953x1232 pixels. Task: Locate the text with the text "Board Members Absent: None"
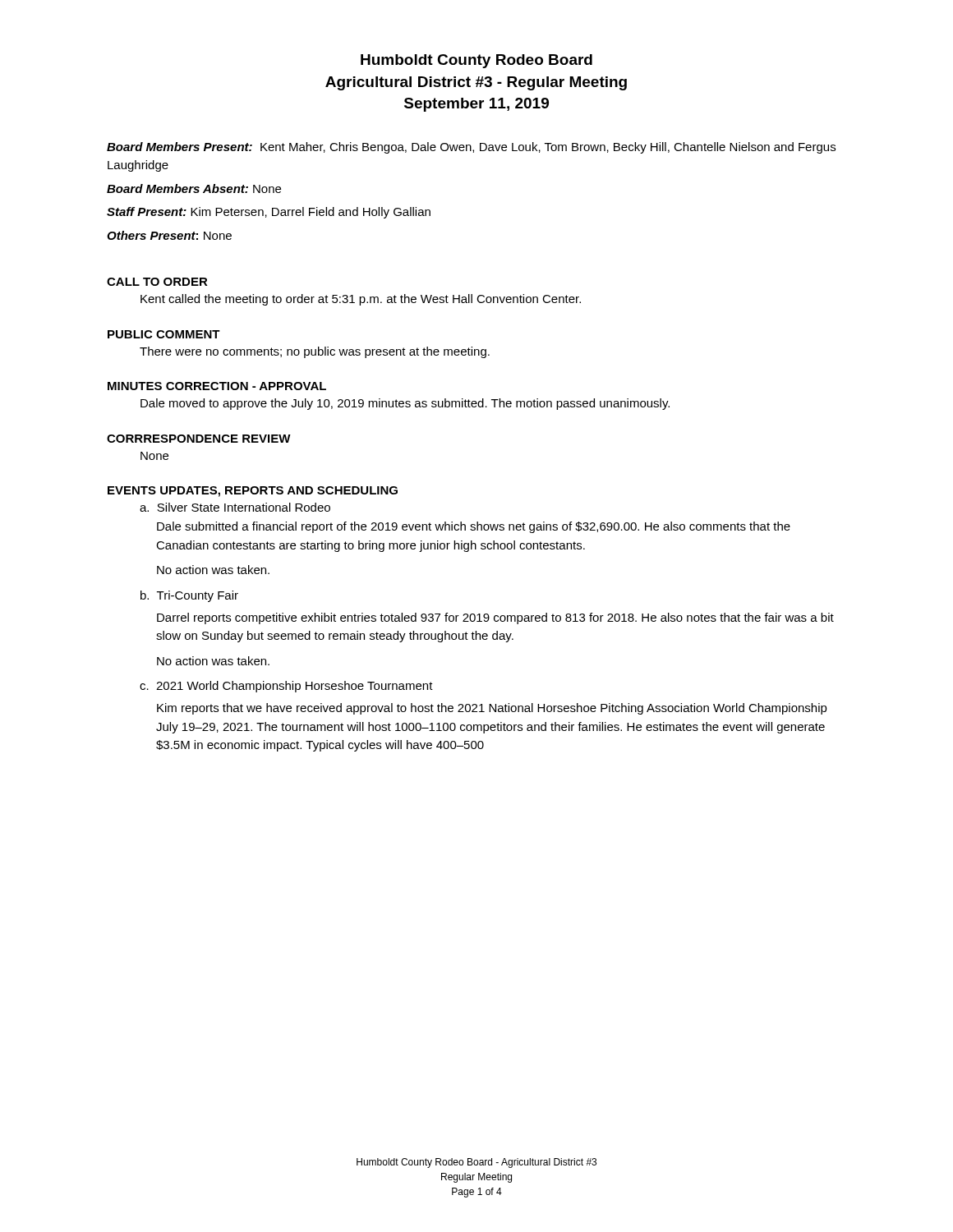click(x=194, y=188)
